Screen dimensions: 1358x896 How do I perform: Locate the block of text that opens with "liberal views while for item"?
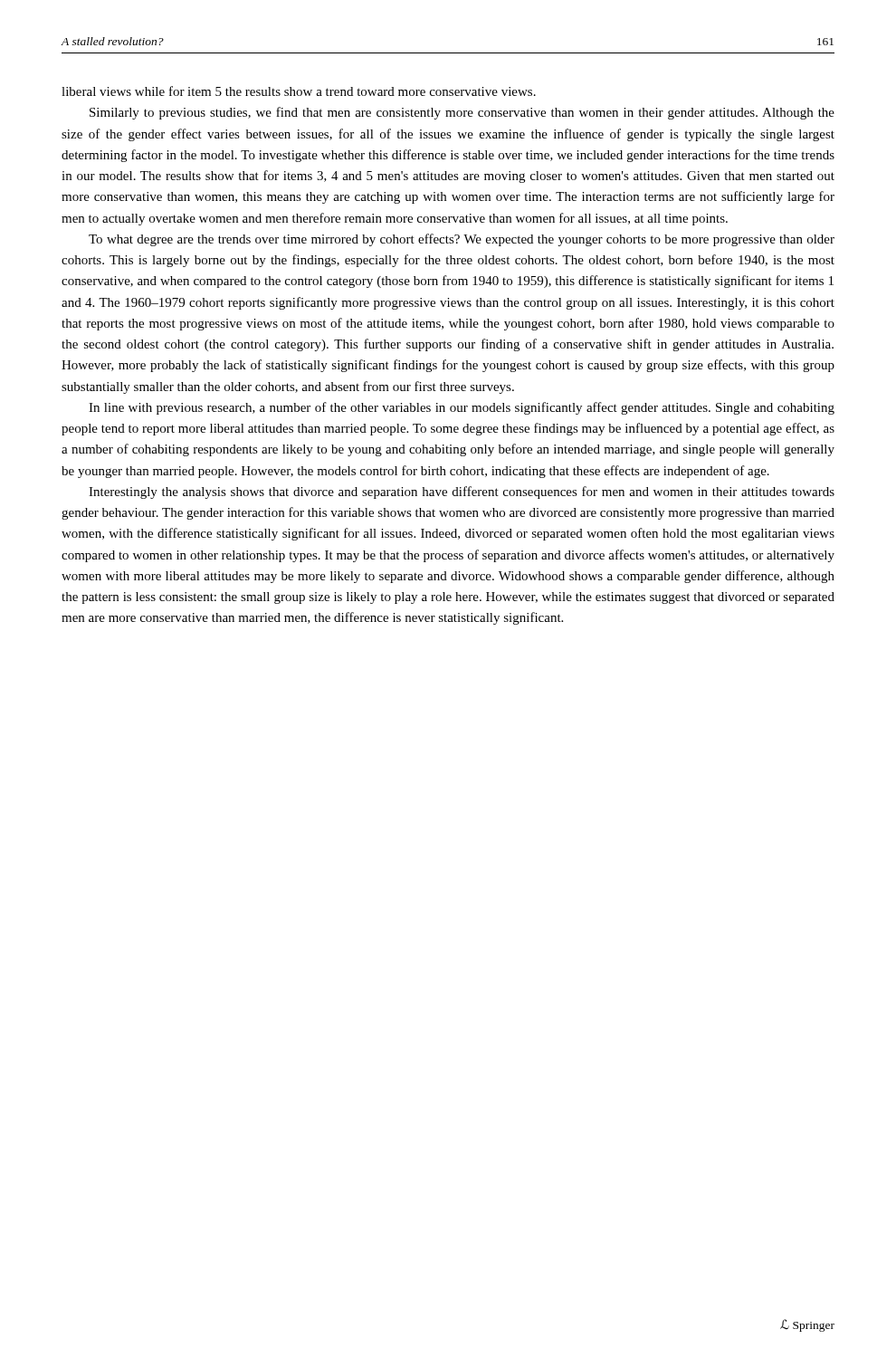click(x=448, y=92)
